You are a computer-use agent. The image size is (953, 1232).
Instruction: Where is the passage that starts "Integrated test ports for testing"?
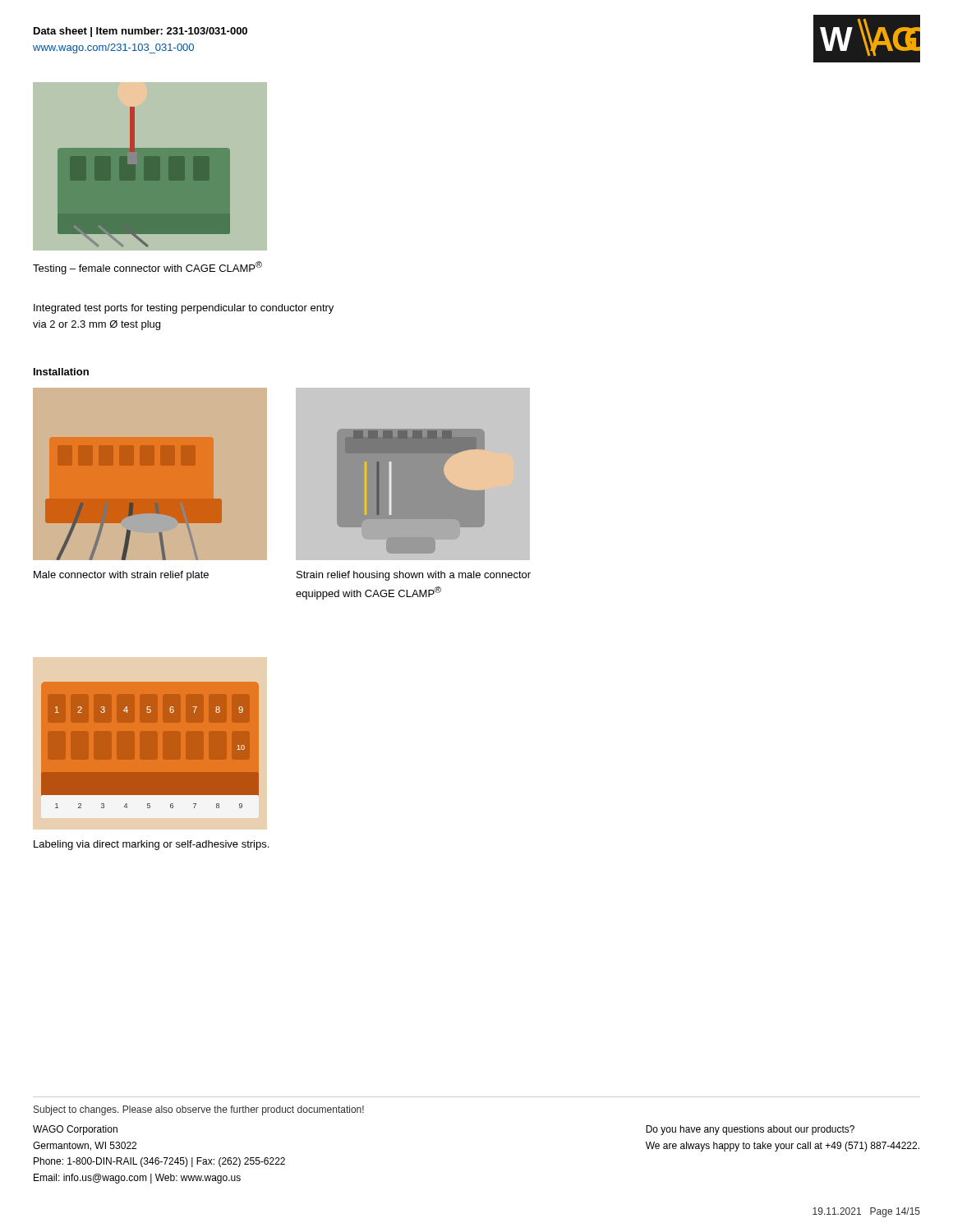pyautogui.click(x=183, y=316)
